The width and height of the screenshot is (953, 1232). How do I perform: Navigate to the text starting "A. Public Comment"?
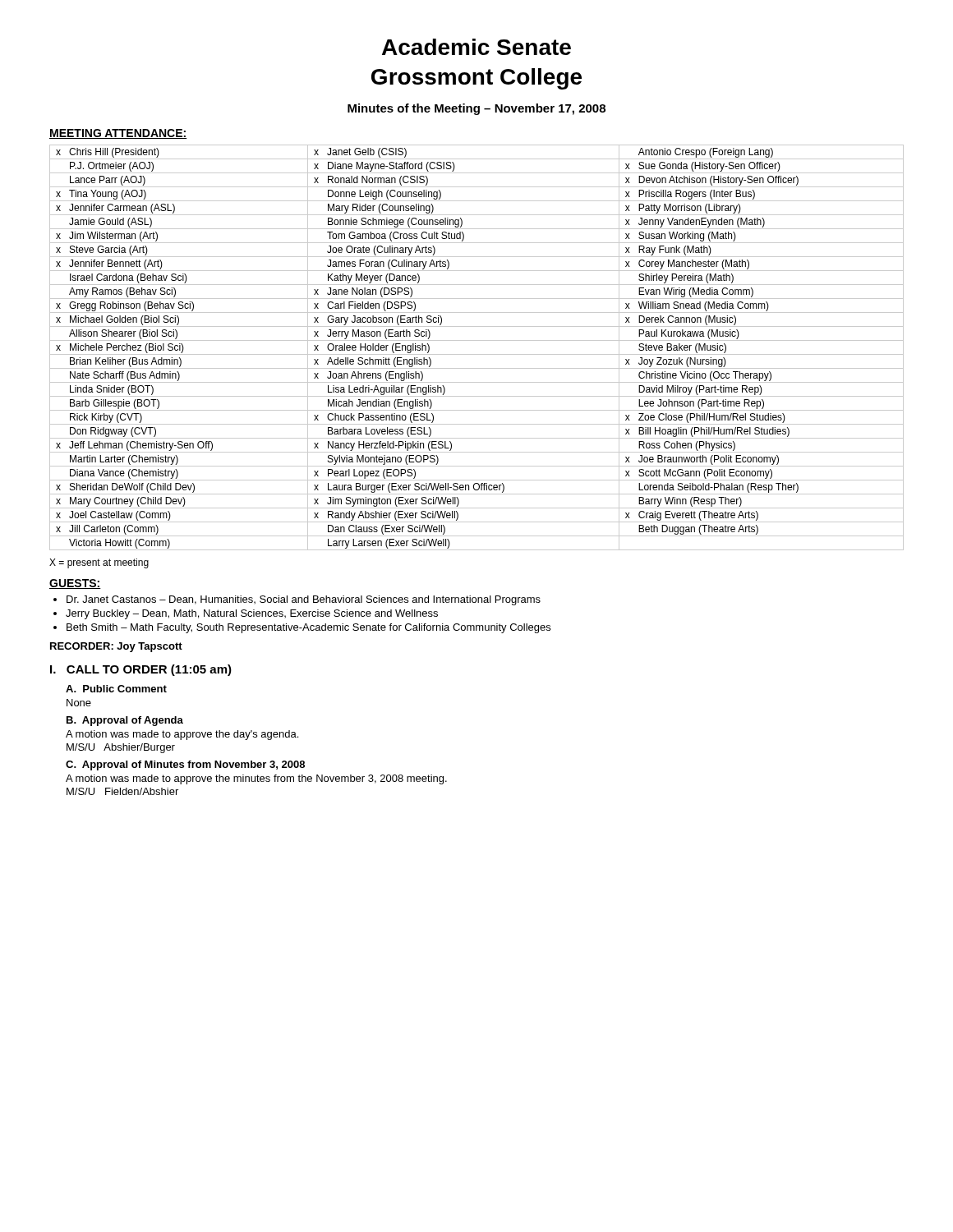click(116, 689)
